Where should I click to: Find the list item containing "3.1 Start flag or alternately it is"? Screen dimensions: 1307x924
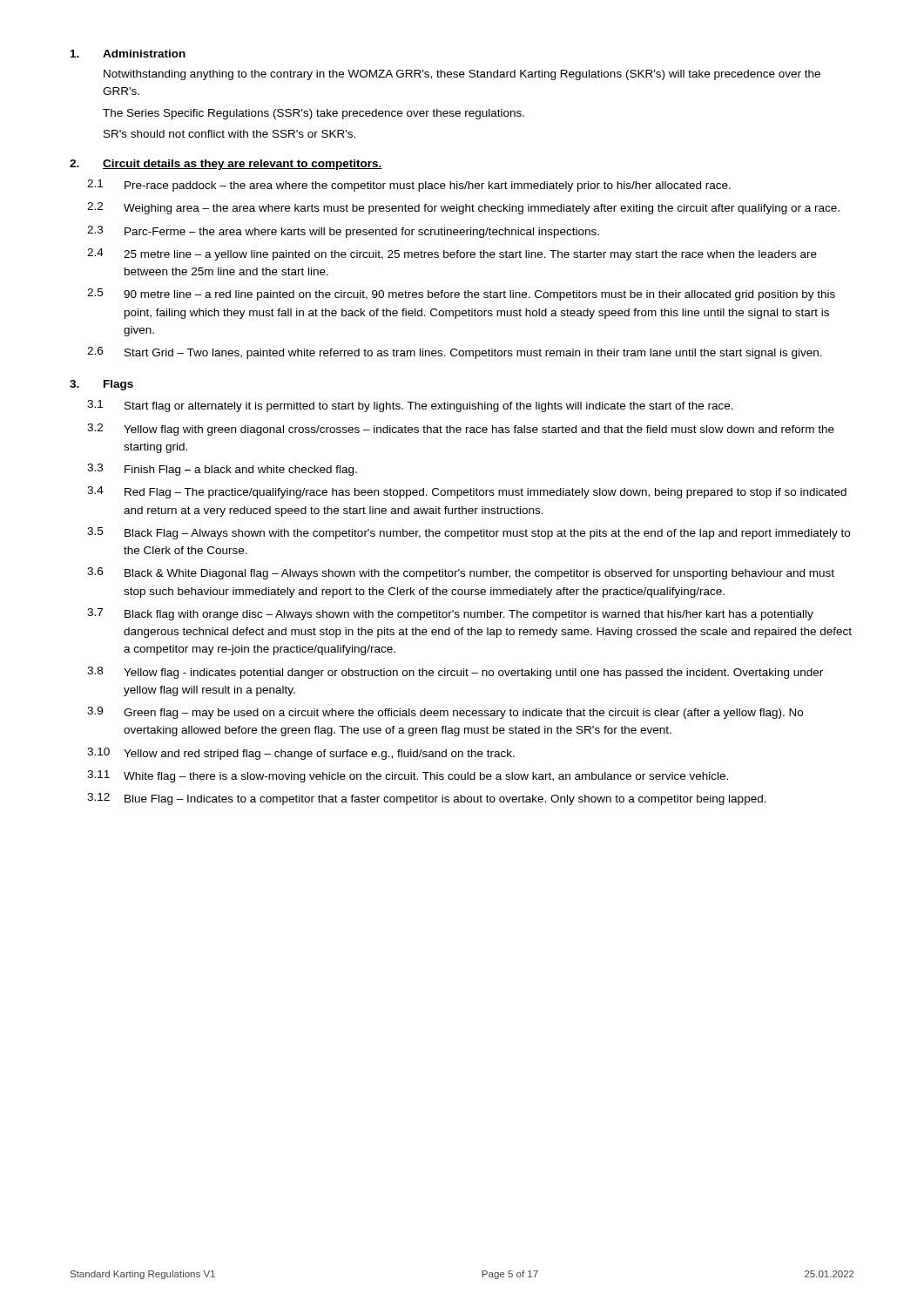[410, 406]
